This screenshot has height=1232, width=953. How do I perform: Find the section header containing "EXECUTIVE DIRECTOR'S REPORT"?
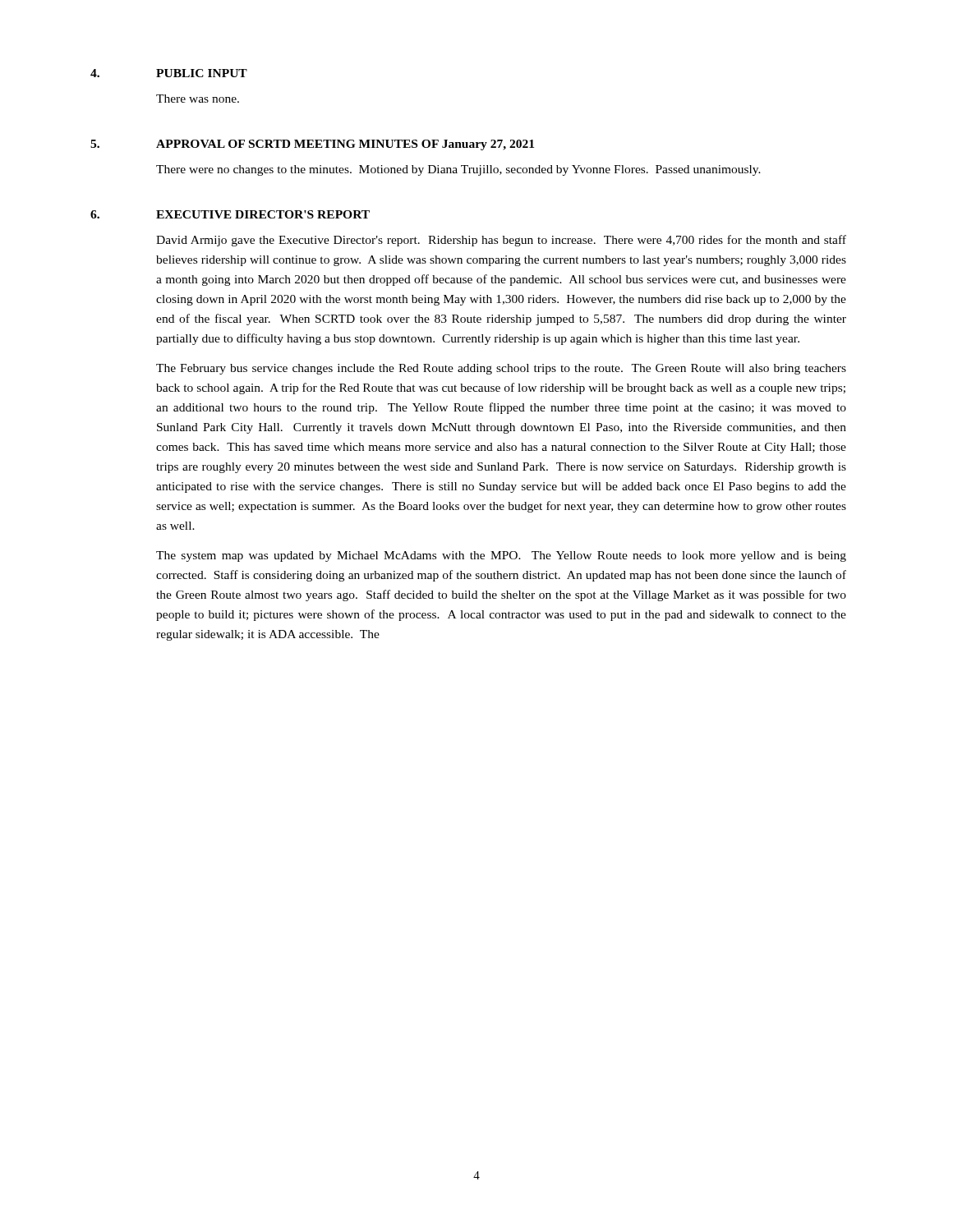[263, 214]
